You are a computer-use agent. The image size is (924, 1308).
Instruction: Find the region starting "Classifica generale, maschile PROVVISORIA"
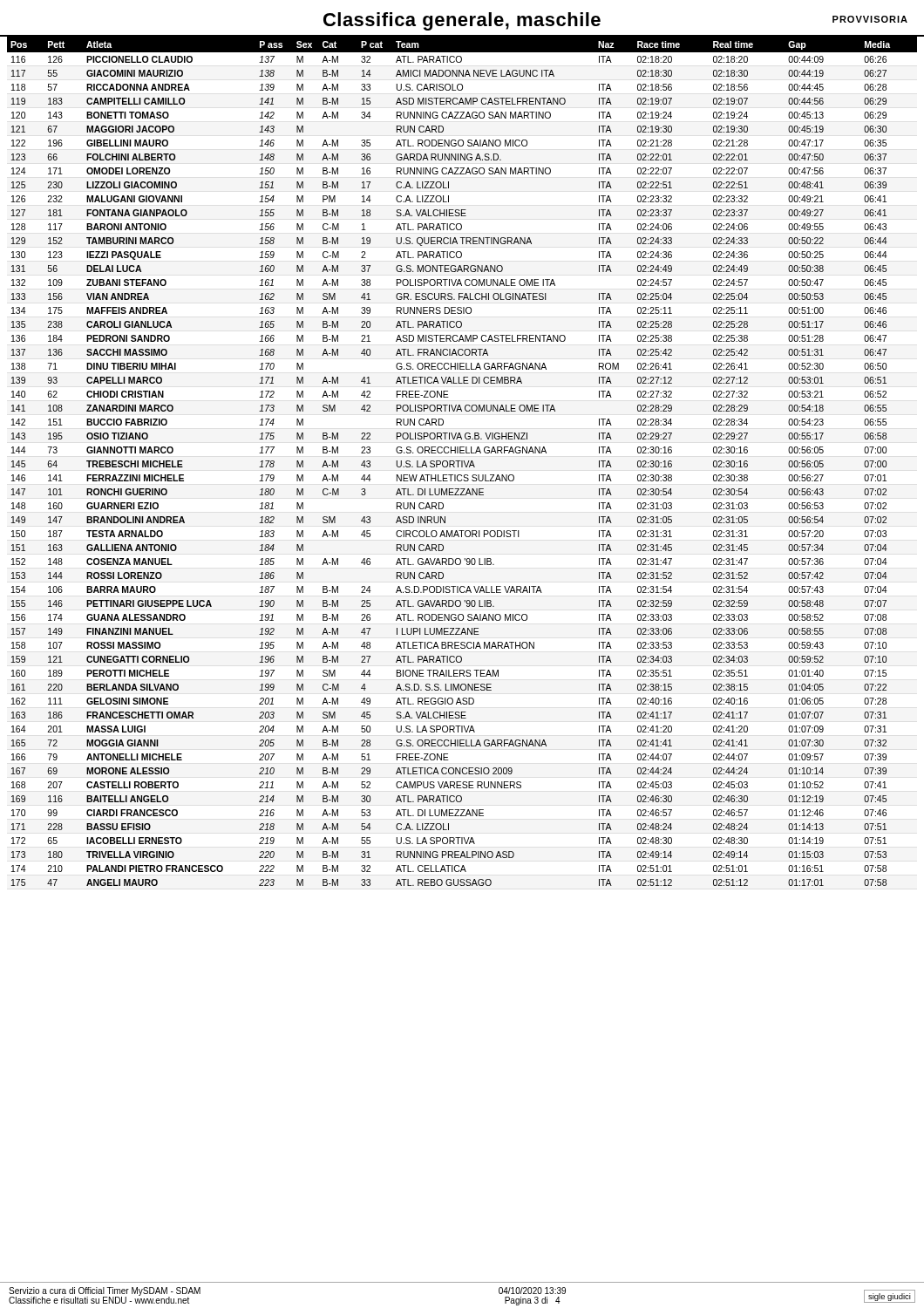point(462,21)
